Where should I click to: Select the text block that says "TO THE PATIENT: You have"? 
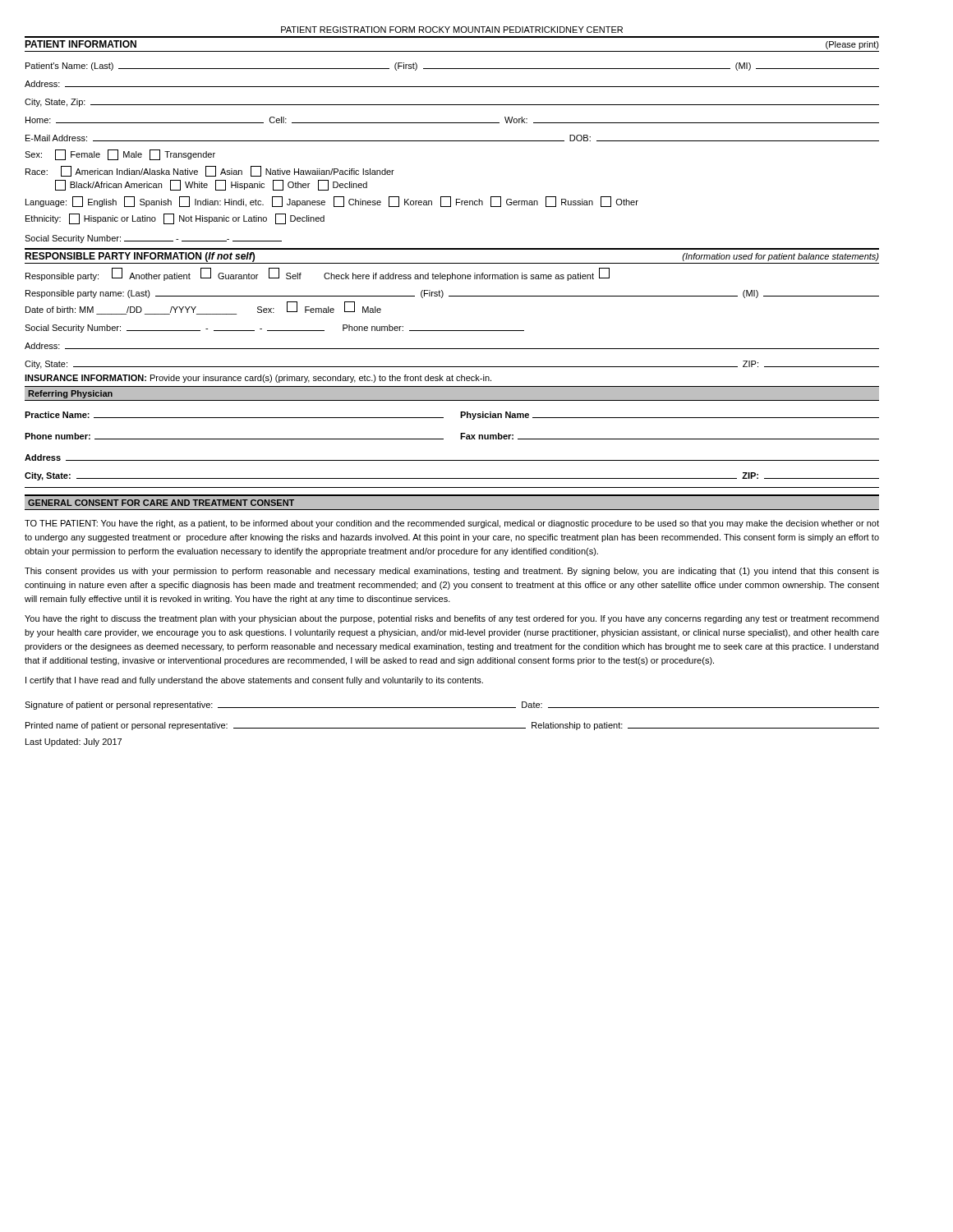(x=452, y=537)
